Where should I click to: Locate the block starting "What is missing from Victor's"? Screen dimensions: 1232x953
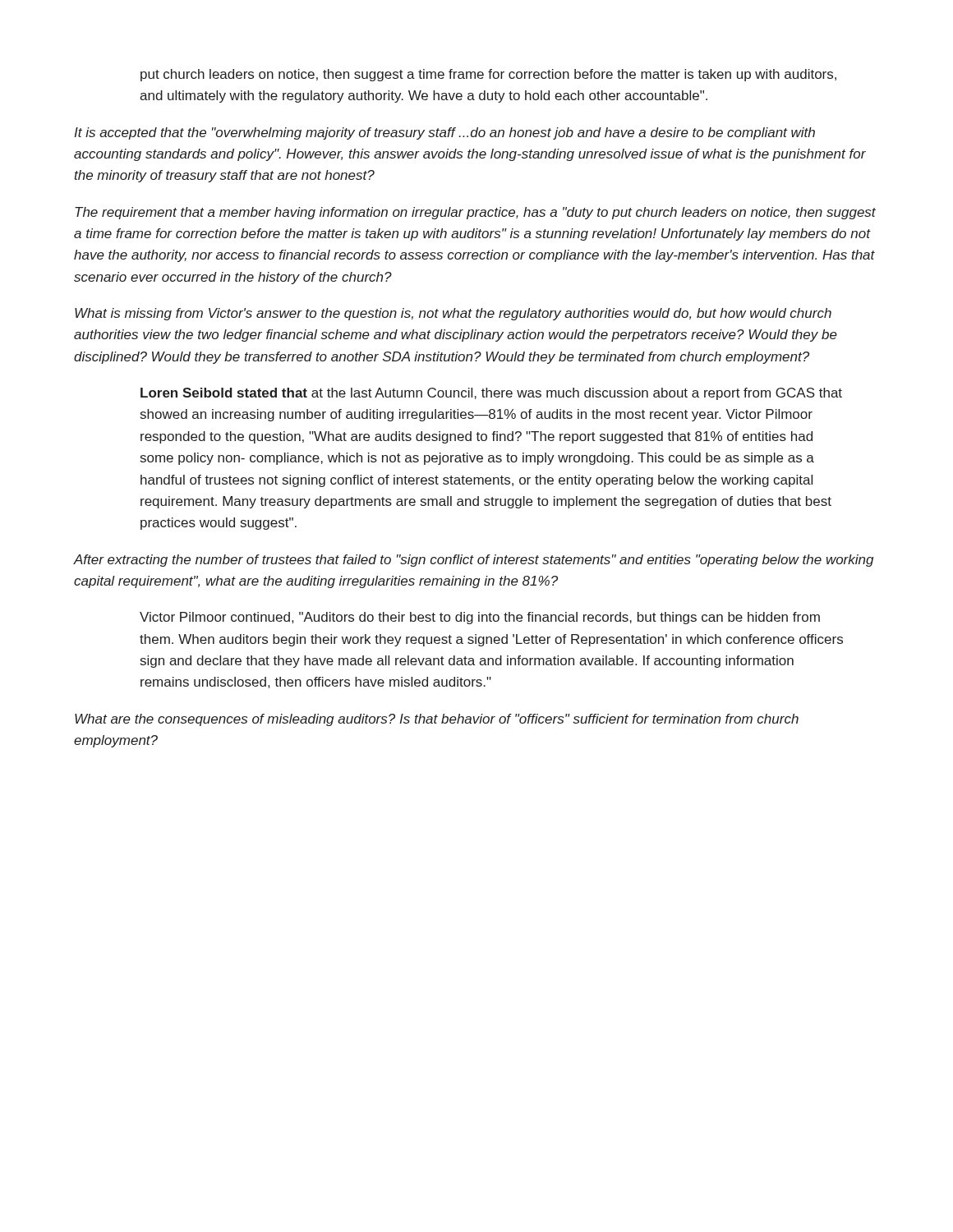(476, 336)
